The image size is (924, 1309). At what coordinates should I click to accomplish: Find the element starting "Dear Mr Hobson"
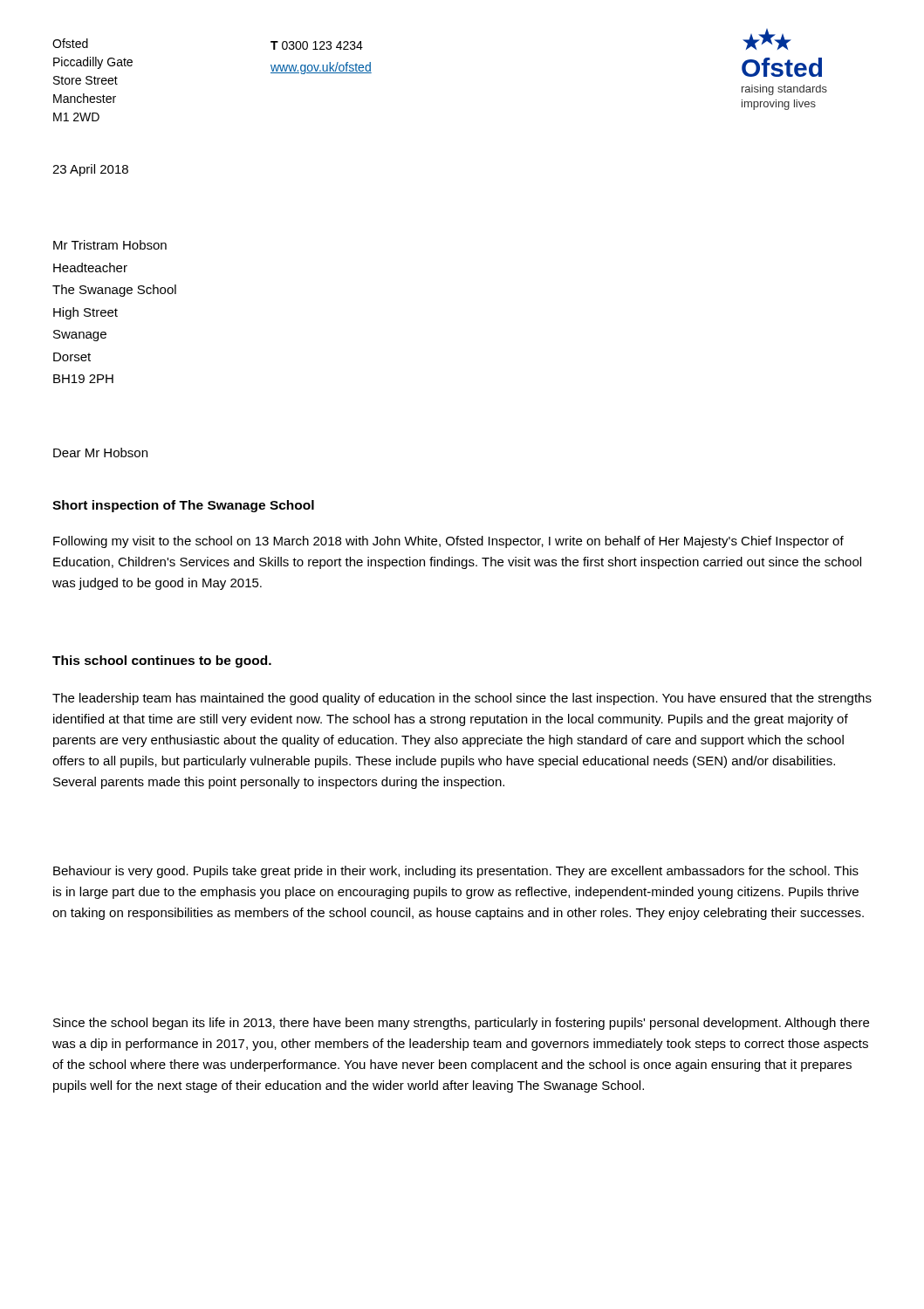(x=100, y=452)
